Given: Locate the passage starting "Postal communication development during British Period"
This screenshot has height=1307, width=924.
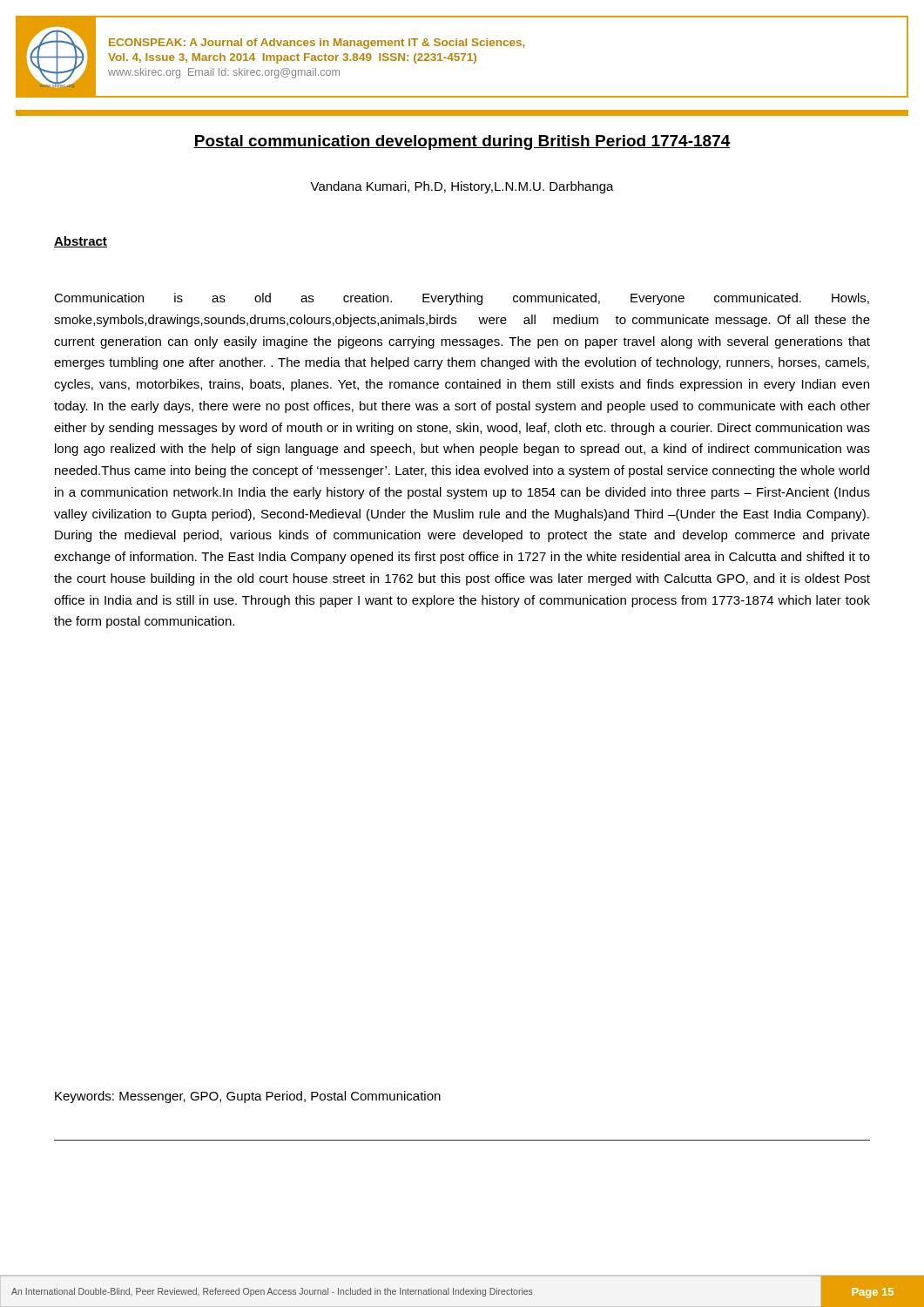Looking at the screenshot, I should (462, 141).
